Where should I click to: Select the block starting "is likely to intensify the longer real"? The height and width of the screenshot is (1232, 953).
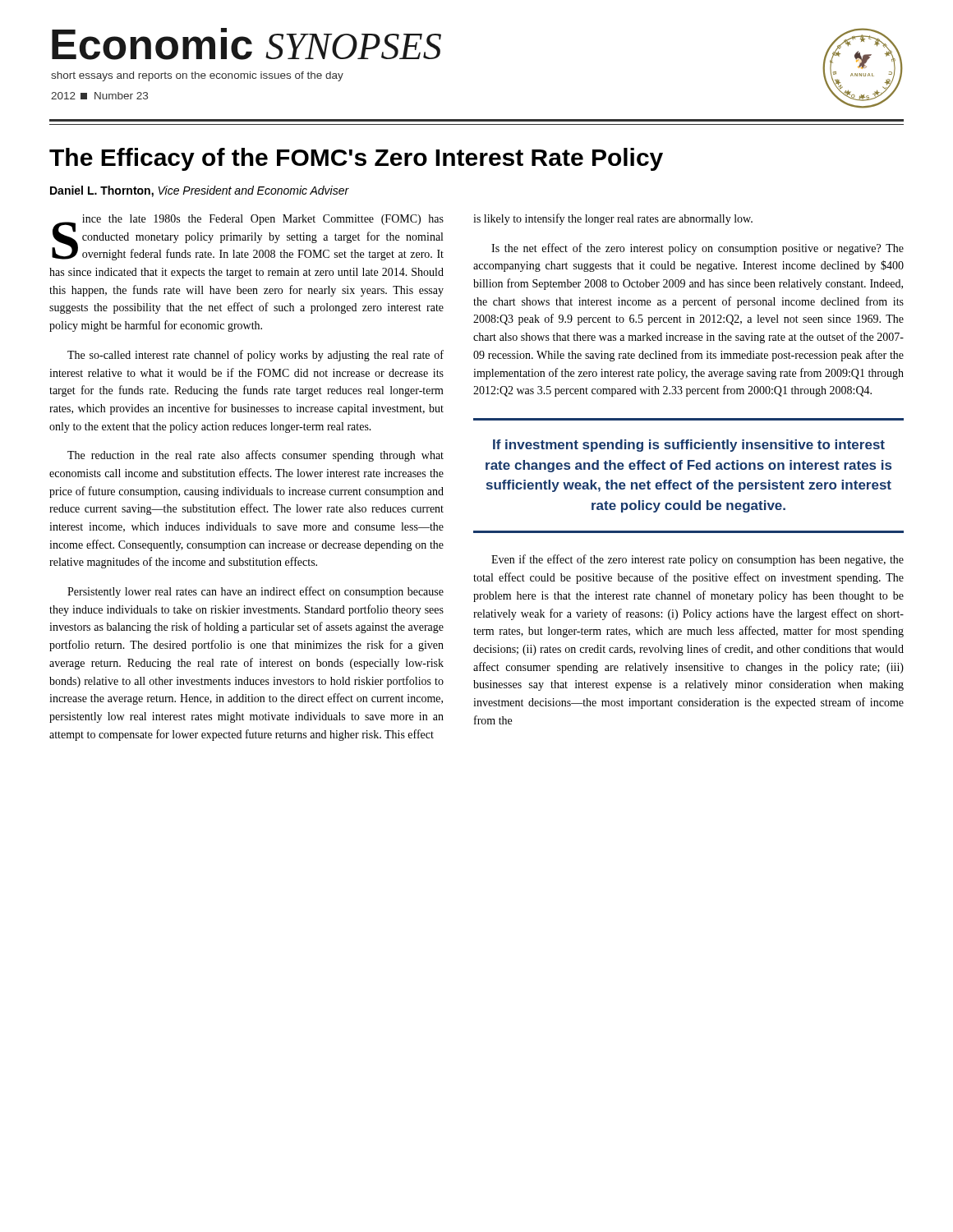click(613, 219)
